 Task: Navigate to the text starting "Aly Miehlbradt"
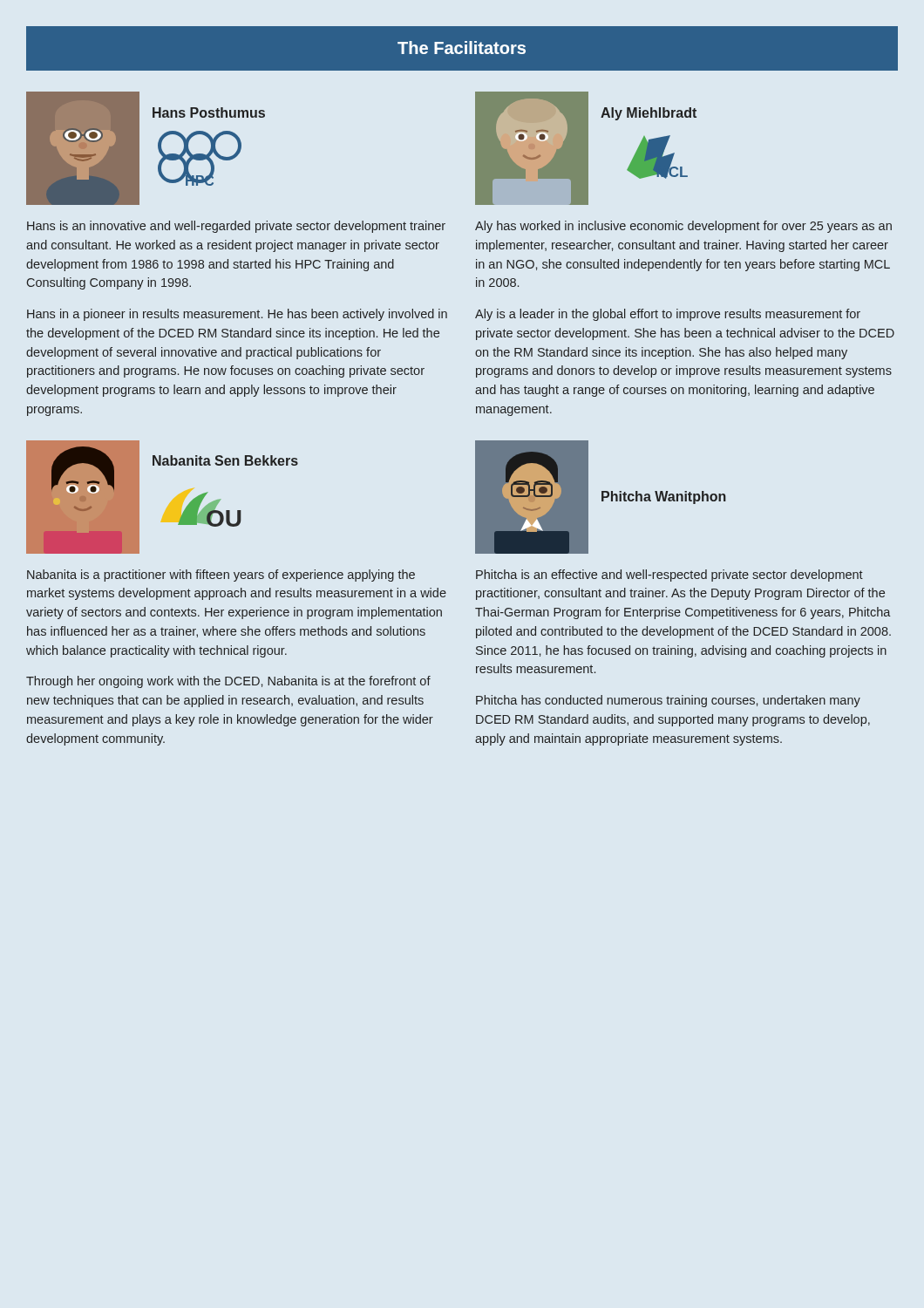coord(649,112)
